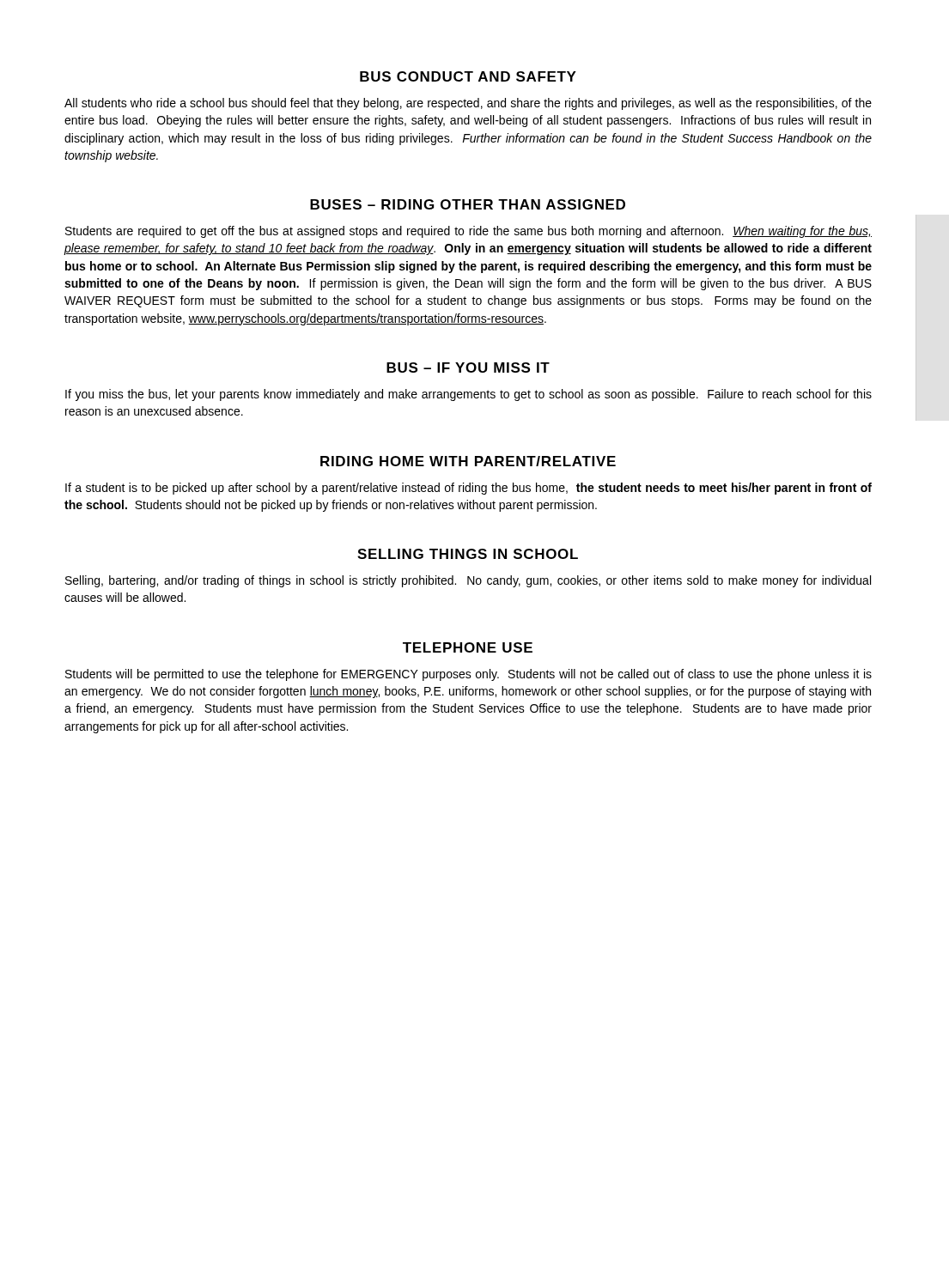Viewport: 949px width, 1288px height.
Task: Find the element starting "All students who ride a"
Action: point(468,129)
